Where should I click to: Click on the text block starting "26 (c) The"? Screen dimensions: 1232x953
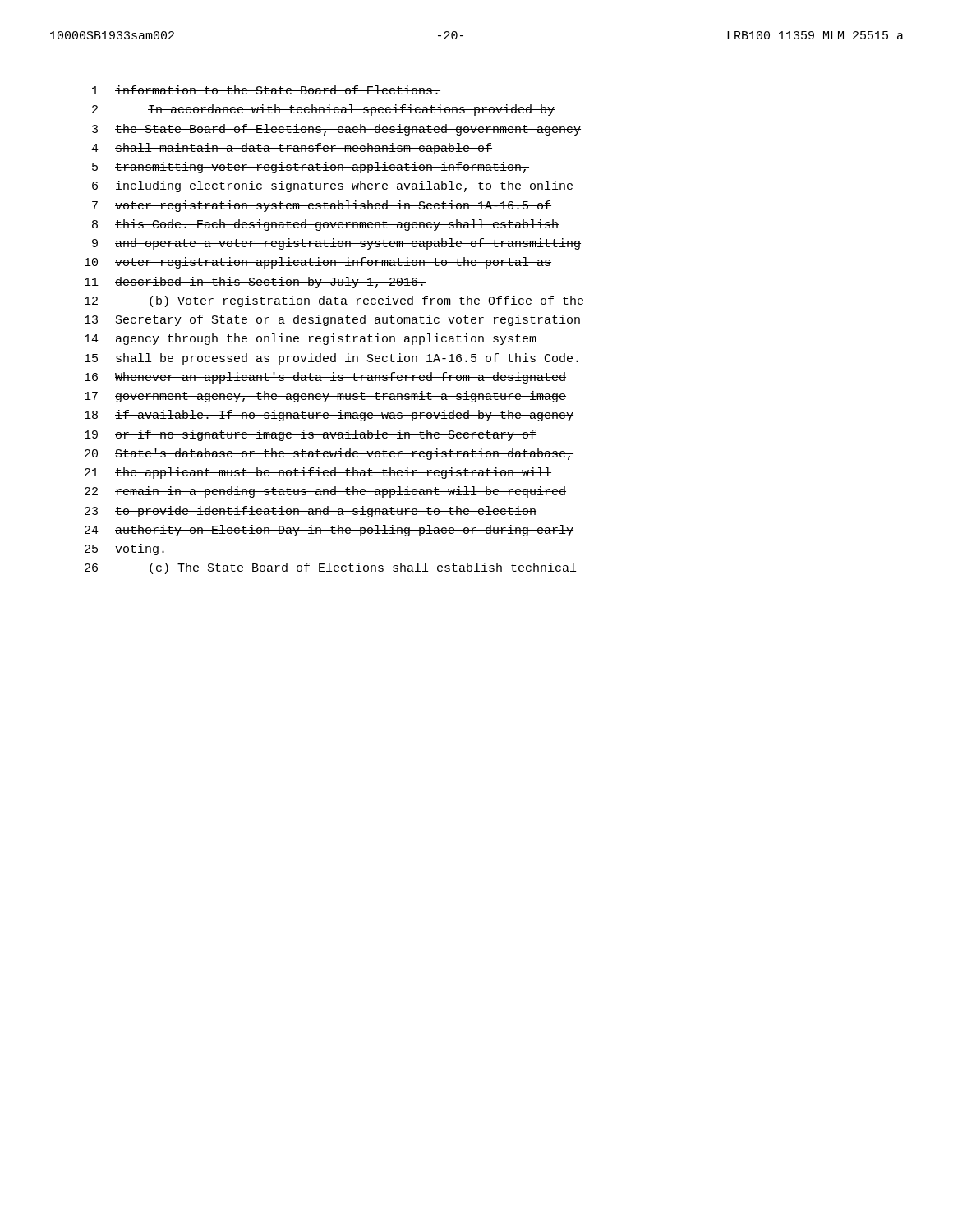[x=476, y=569]
